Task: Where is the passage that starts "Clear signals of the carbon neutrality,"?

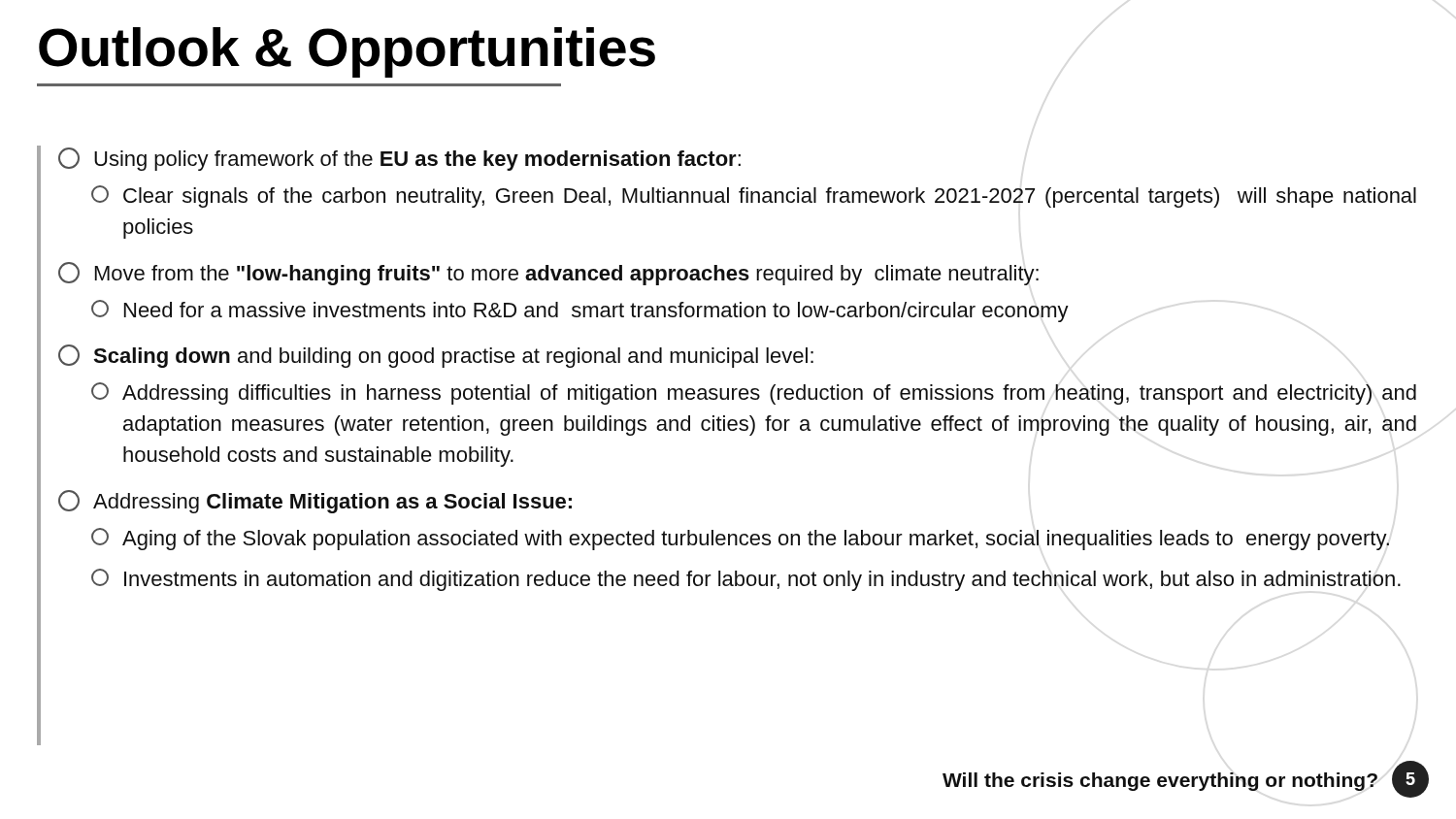Action: (x=754, y=211)
